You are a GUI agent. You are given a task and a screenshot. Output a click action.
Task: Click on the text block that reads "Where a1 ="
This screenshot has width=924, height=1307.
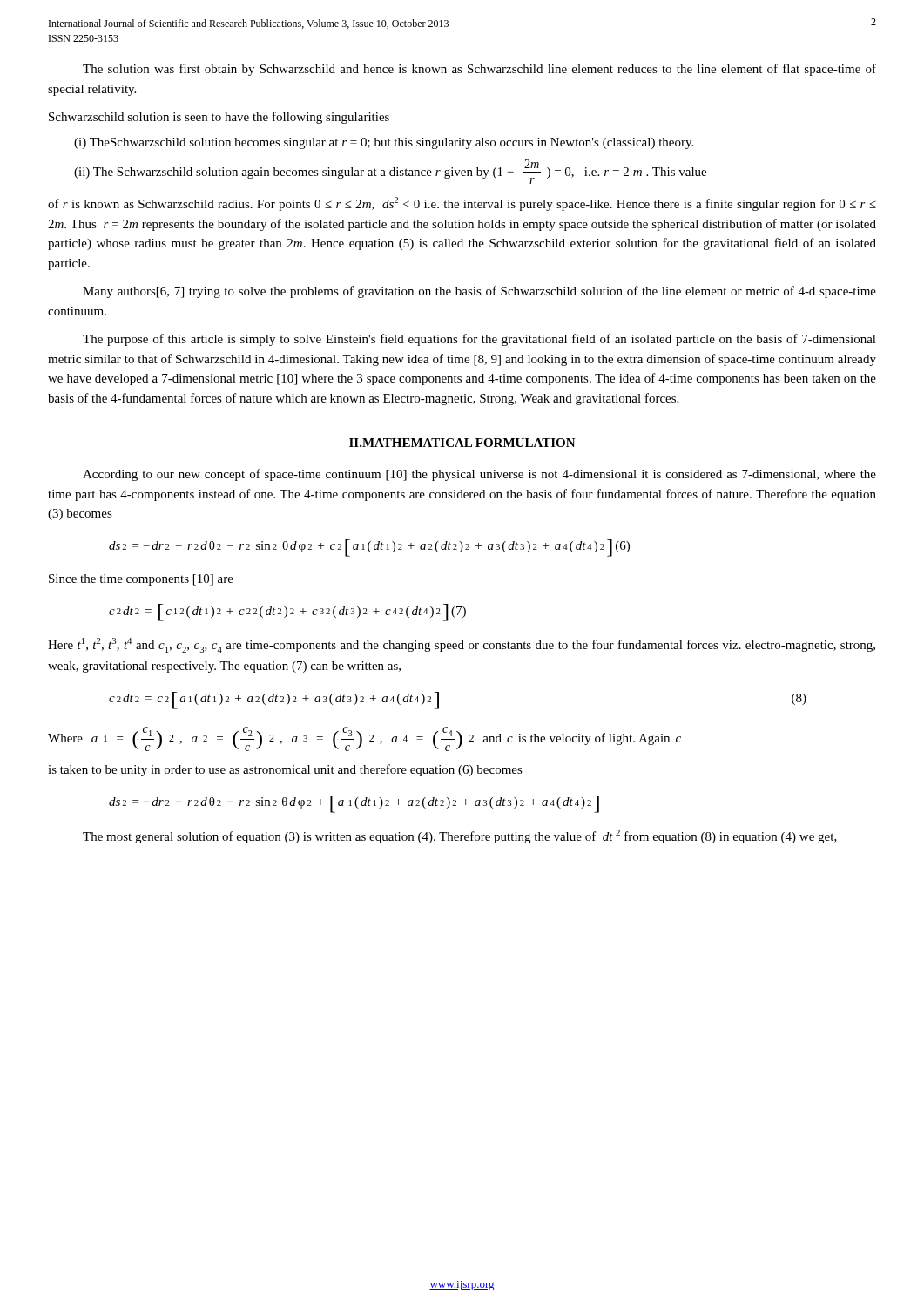tap(462, 750)
